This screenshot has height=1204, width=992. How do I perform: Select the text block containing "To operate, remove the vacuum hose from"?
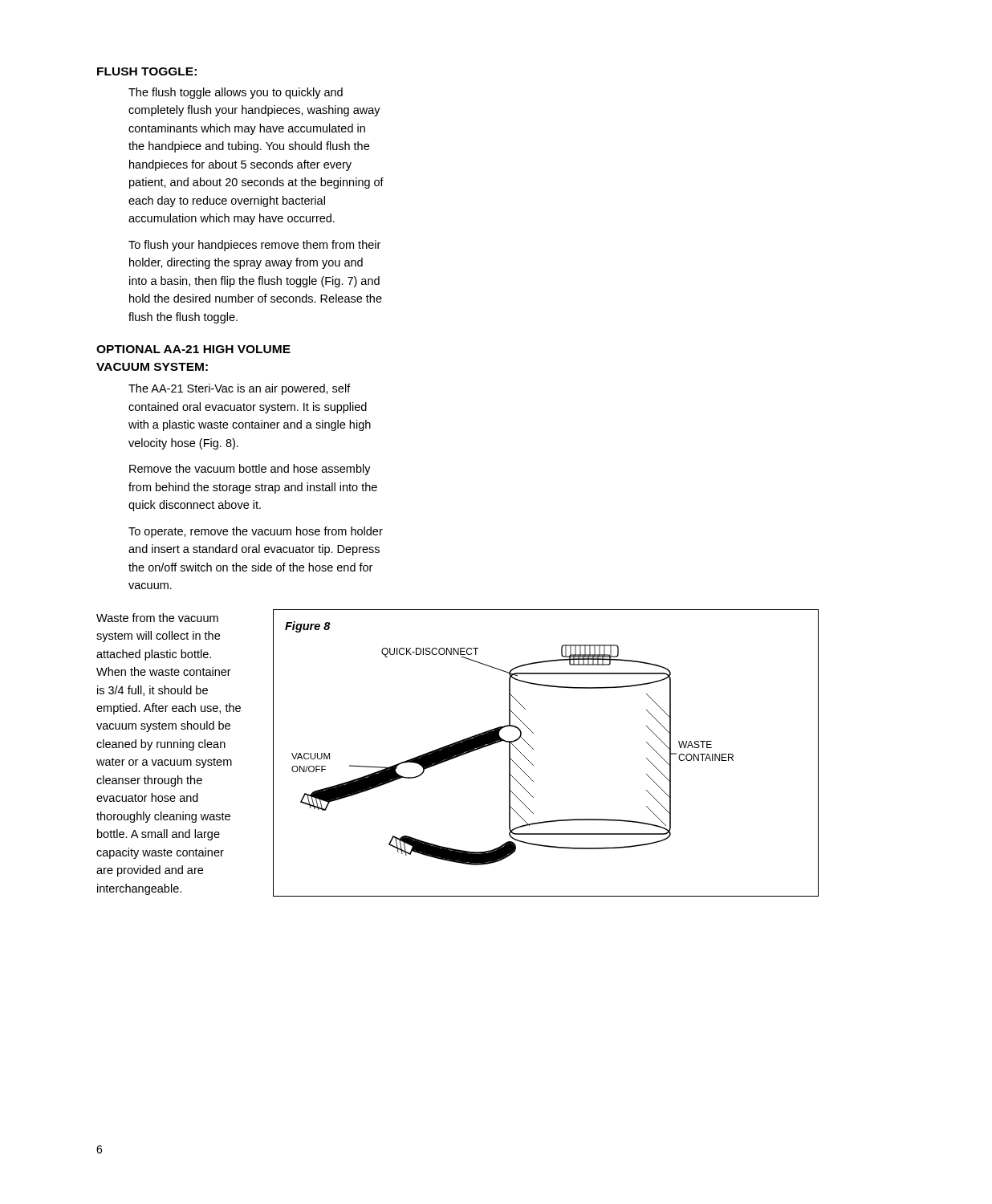pos(255,558)
